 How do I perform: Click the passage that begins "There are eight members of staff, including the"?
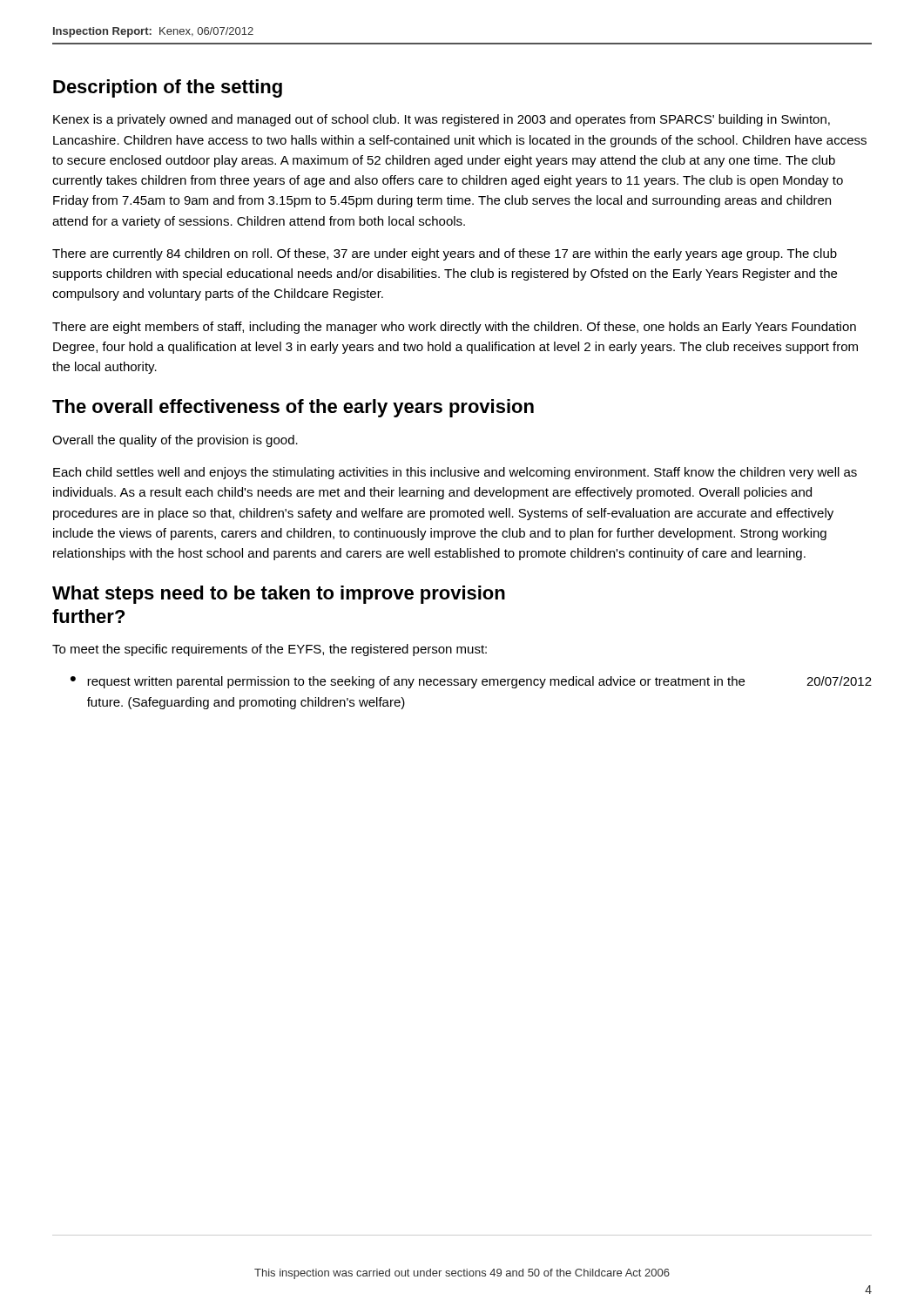[x=456, y=346]
